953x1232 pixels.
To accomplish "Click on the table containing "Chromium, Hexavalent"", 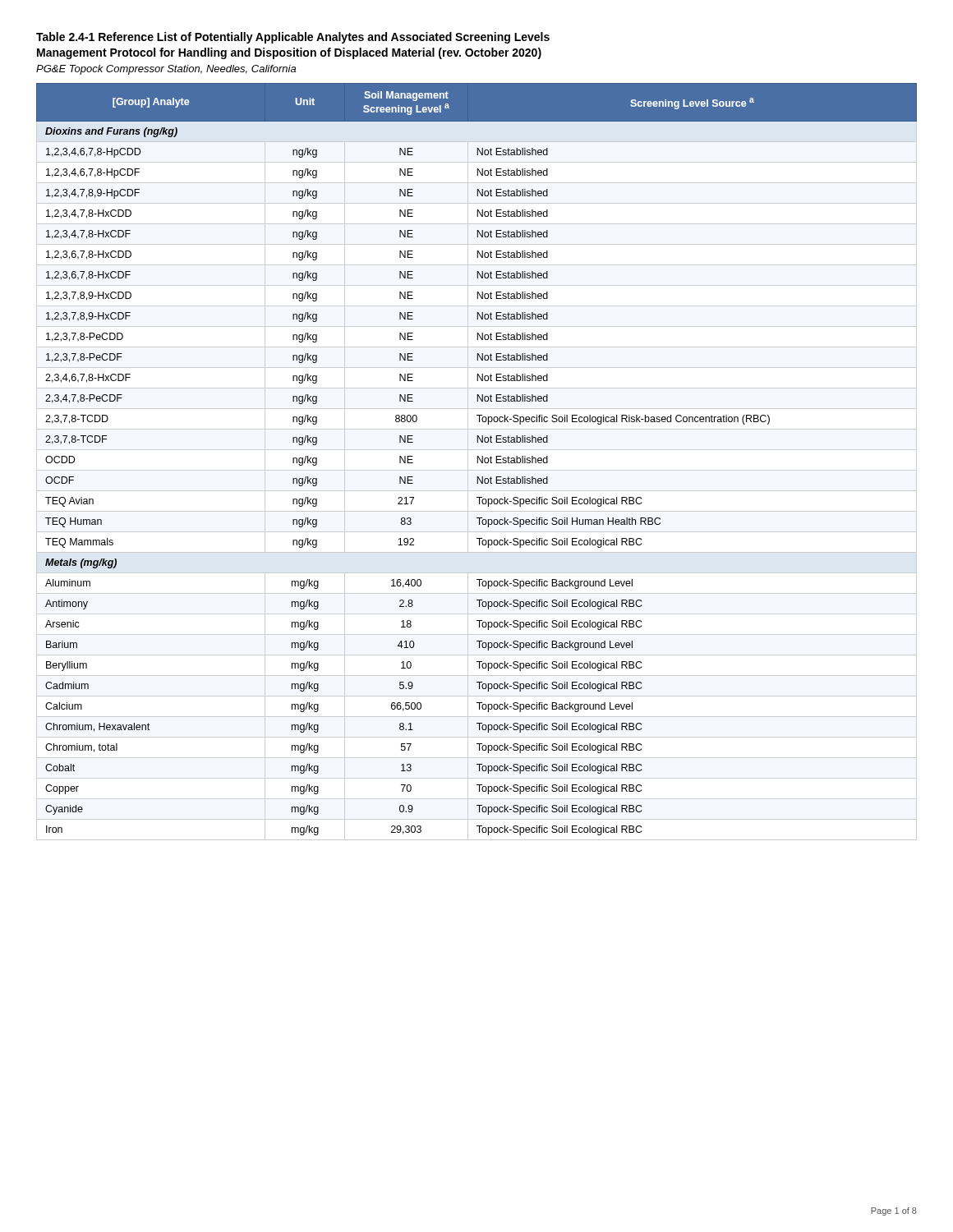I will pos(476,462).
